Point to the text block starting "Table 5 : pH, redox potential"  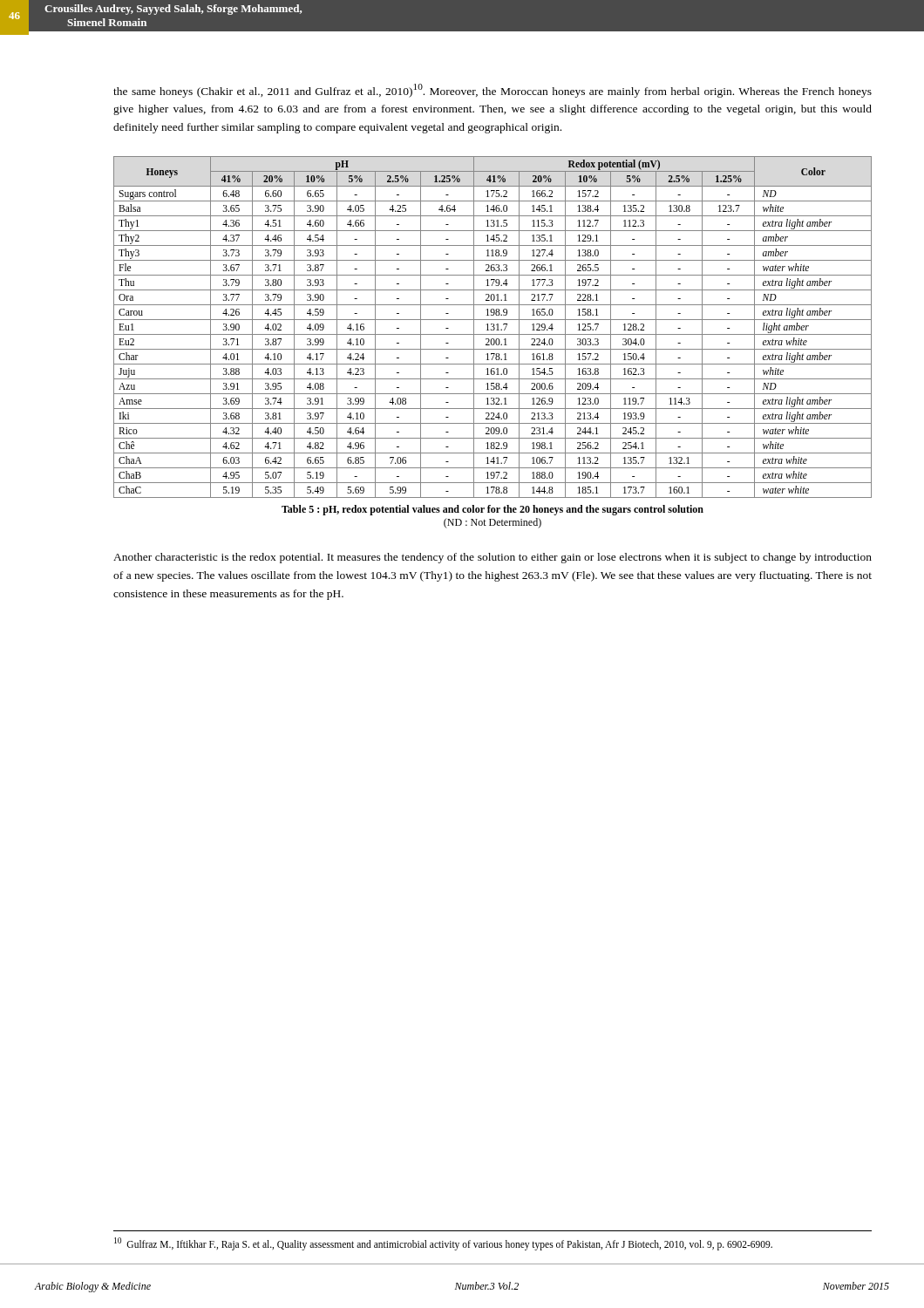[x=493, y=516]
